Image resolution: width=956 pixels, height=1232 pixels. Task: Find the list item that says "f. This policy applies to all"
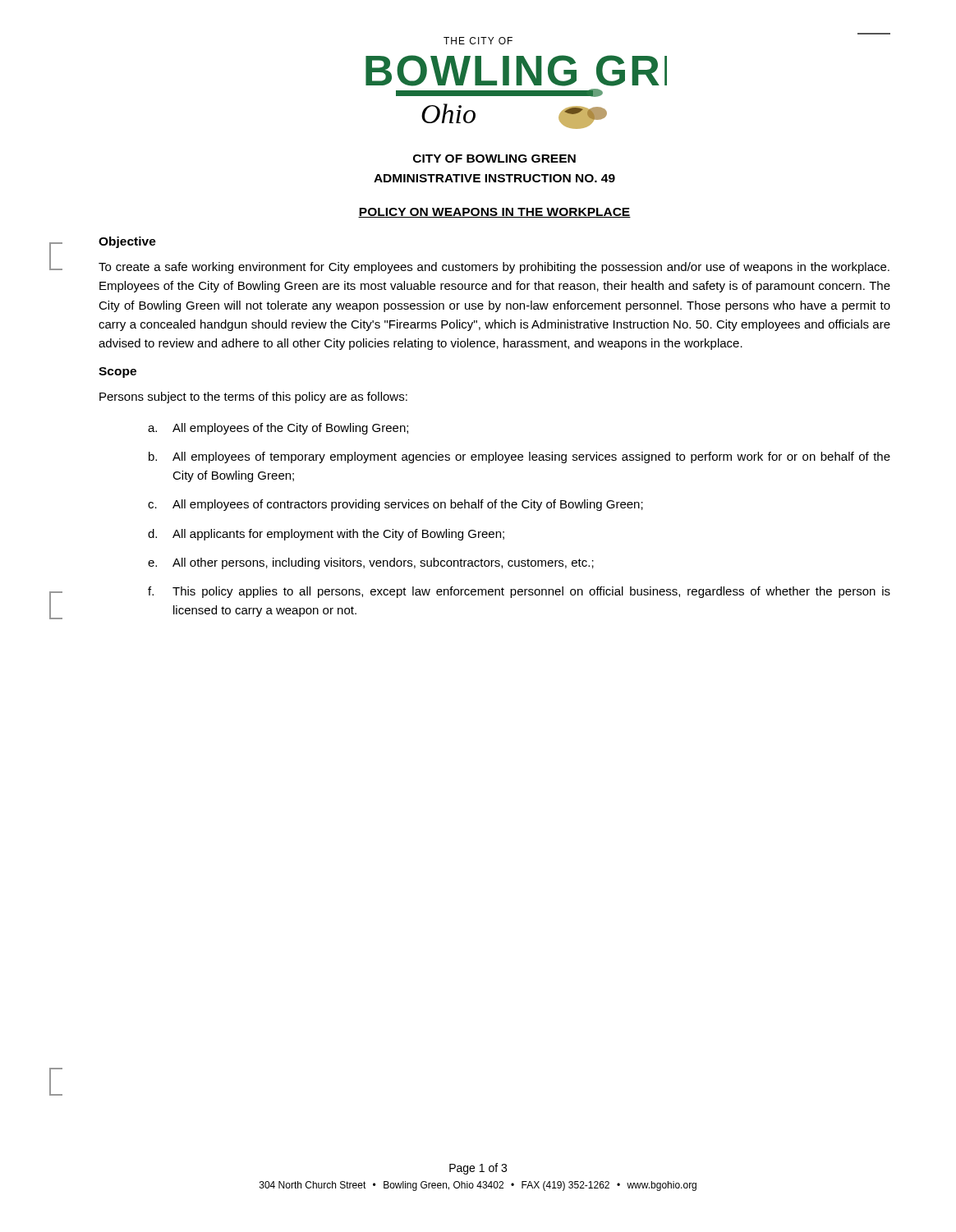click(x=519, y=601)
